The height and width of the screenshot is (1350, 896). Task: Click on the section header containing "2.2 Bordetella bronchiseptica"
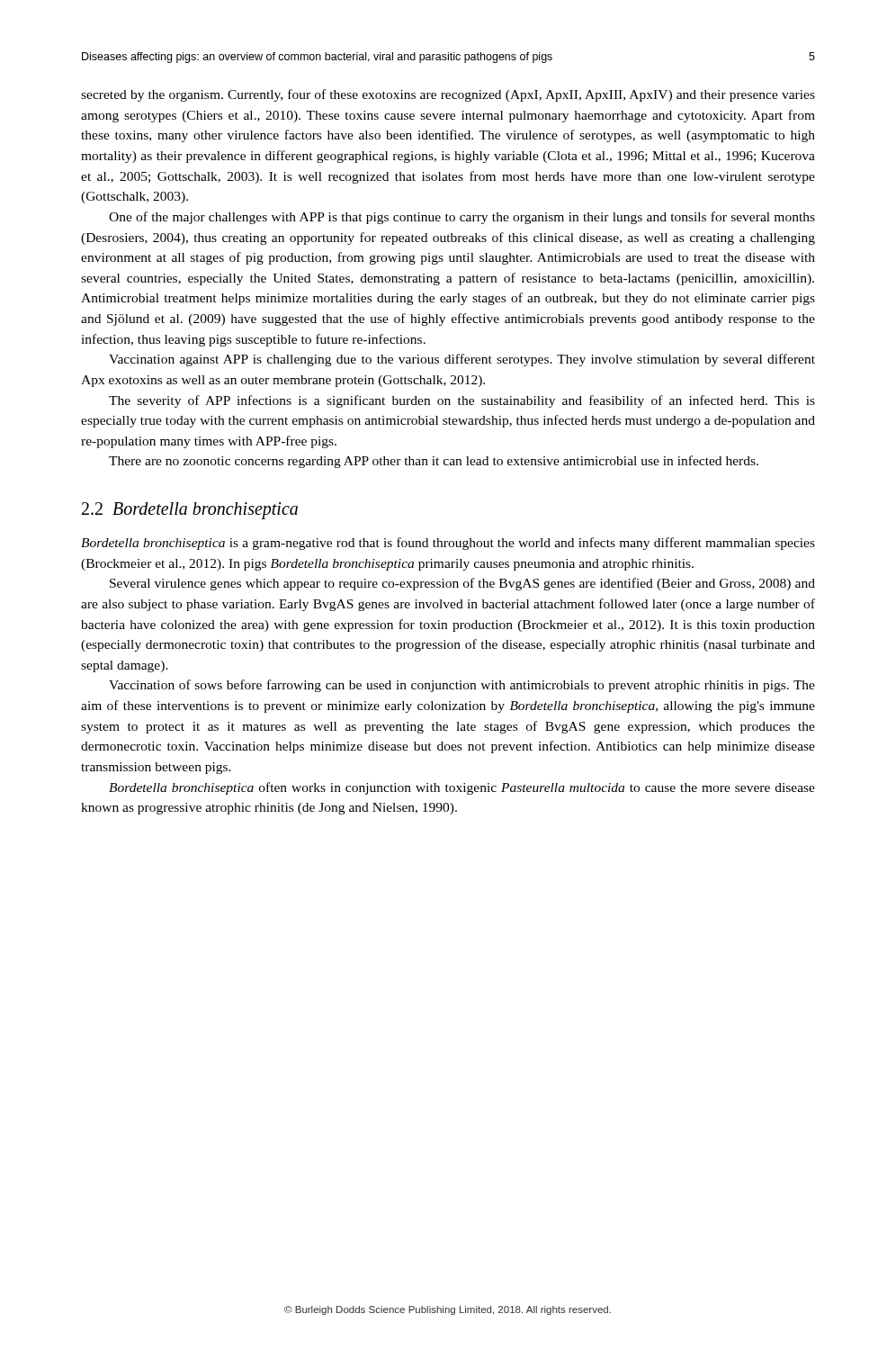click(x=190, y=508)
